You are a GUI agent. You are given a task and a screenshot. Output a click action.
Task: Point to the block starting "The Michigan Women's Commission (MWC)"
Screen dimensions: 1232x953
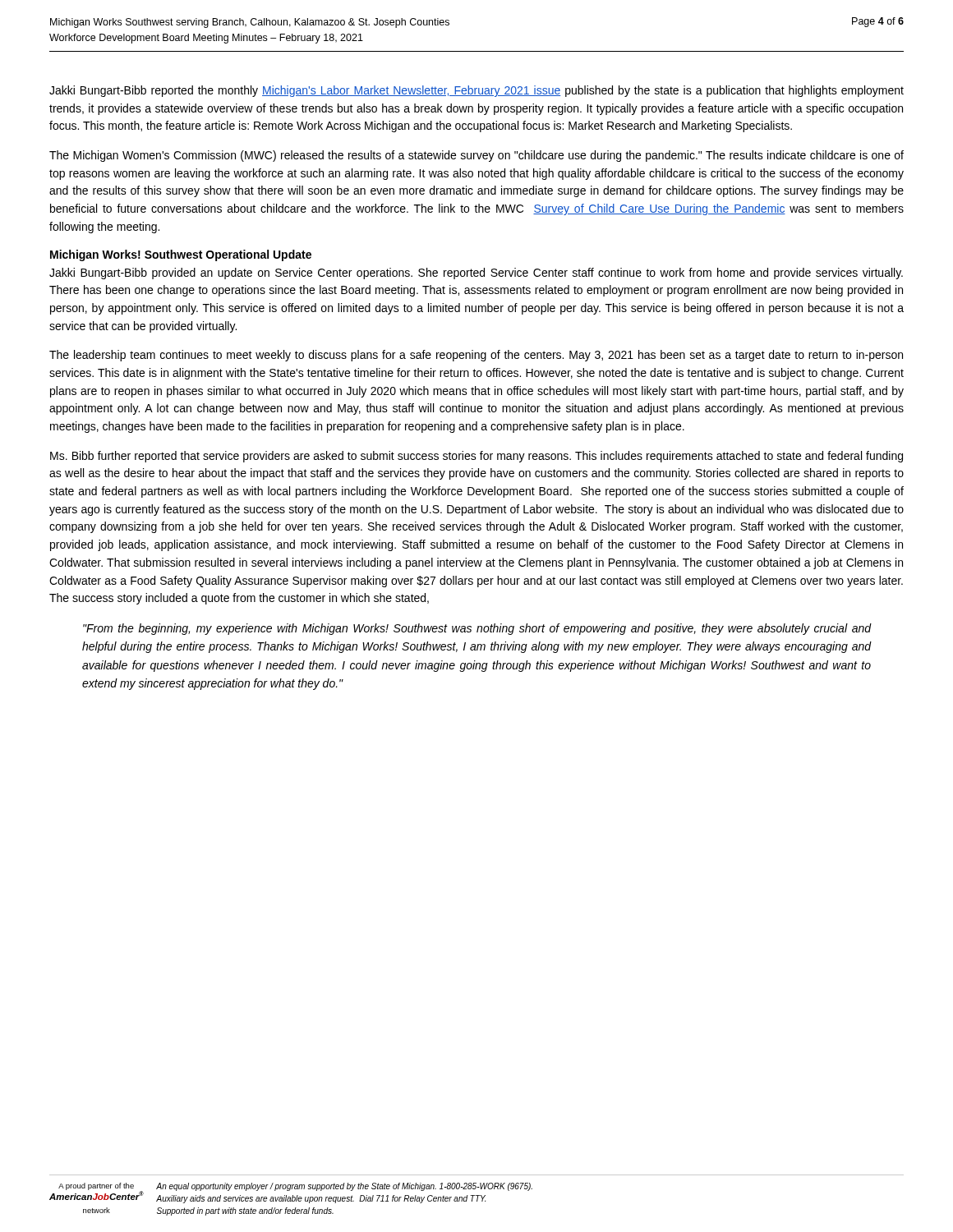(476, 191)
